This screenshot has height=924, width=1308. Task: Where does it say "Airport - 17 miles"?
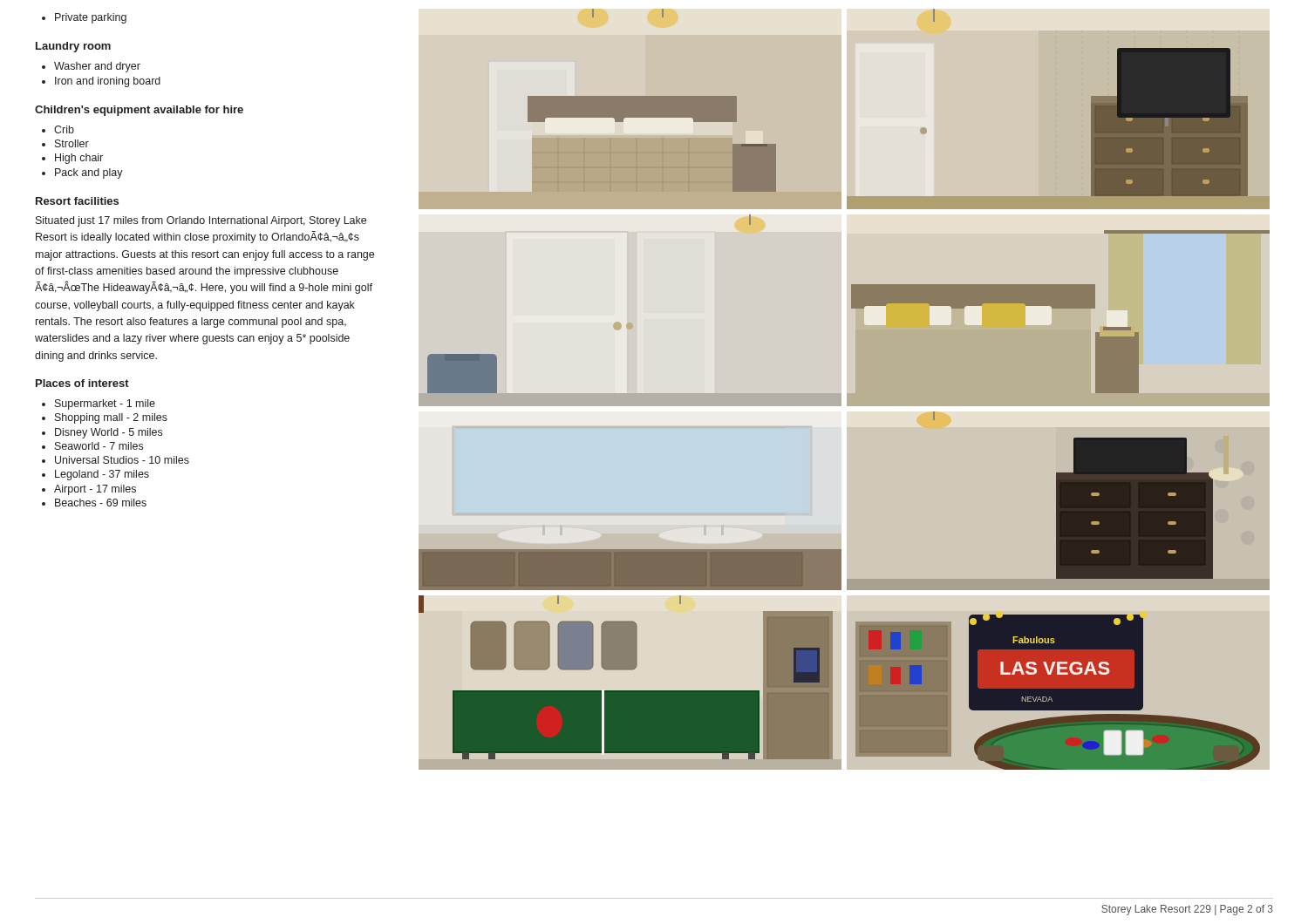pyautogui.click(x=89, y=490)
